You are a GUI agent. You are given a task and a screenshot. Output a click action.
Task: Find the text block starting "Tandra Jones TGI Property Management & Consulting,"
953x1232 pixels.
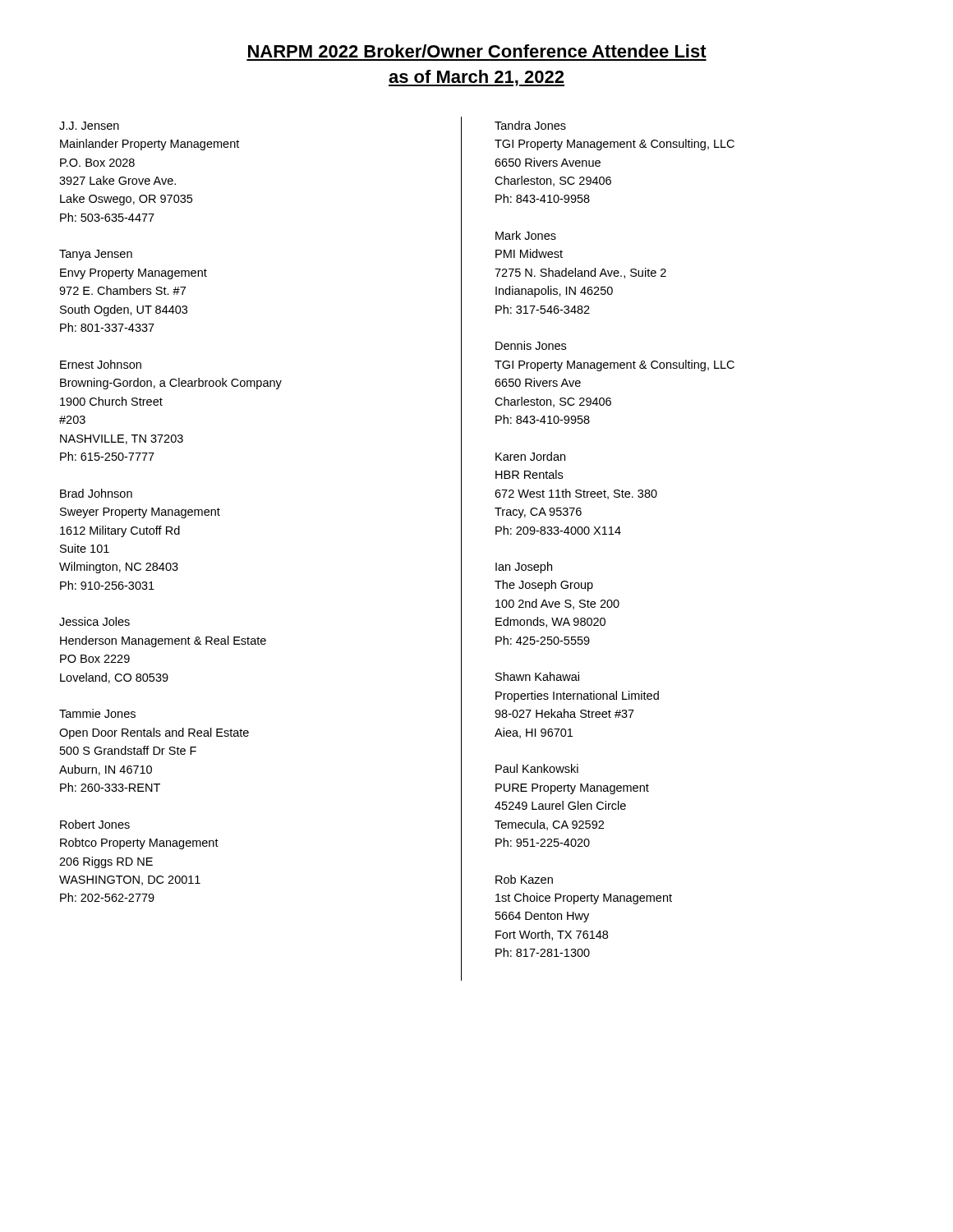(530, 125)
